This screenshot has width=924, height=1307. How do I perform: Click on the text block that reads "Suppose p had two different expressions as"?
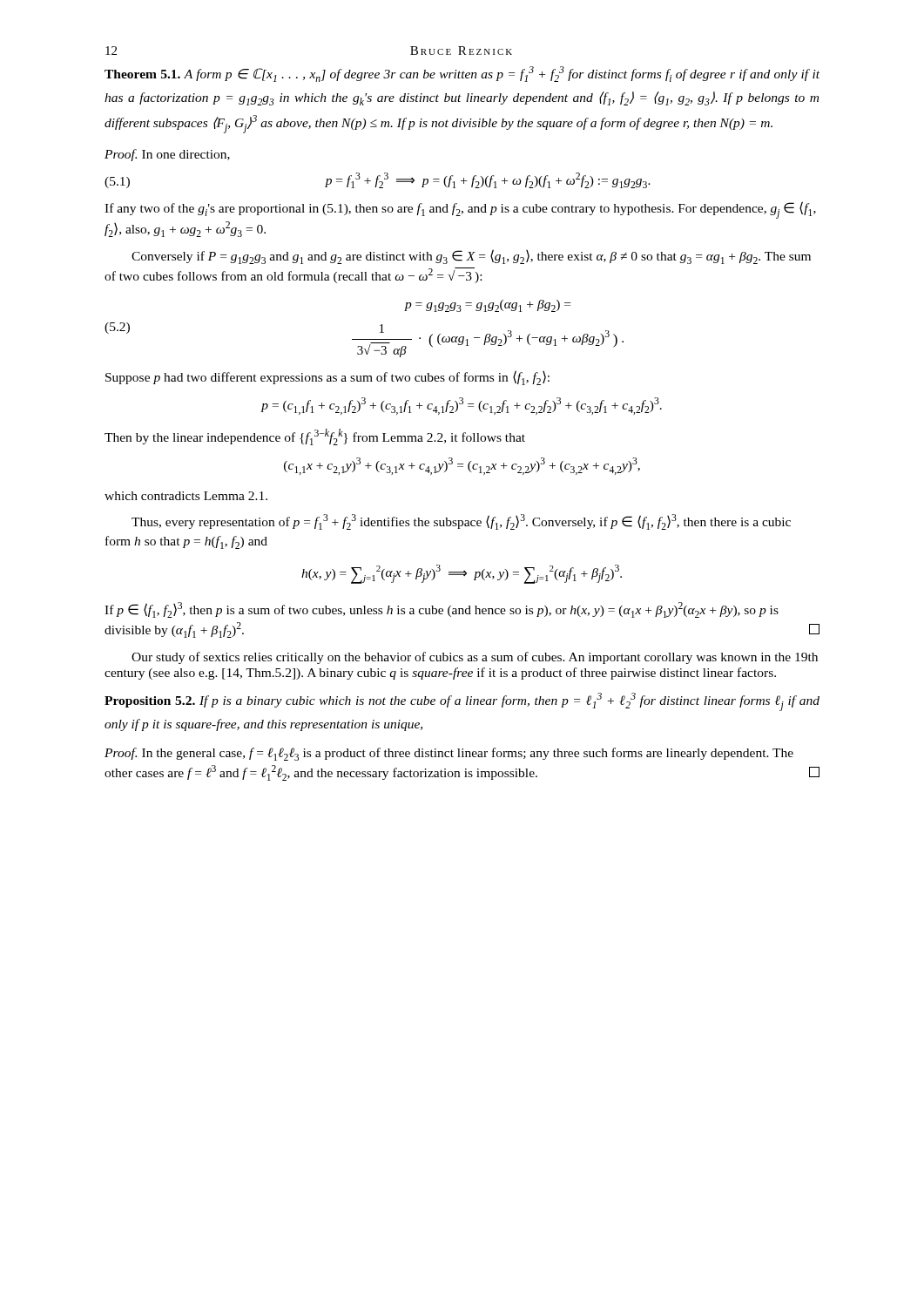coord(327,379)
